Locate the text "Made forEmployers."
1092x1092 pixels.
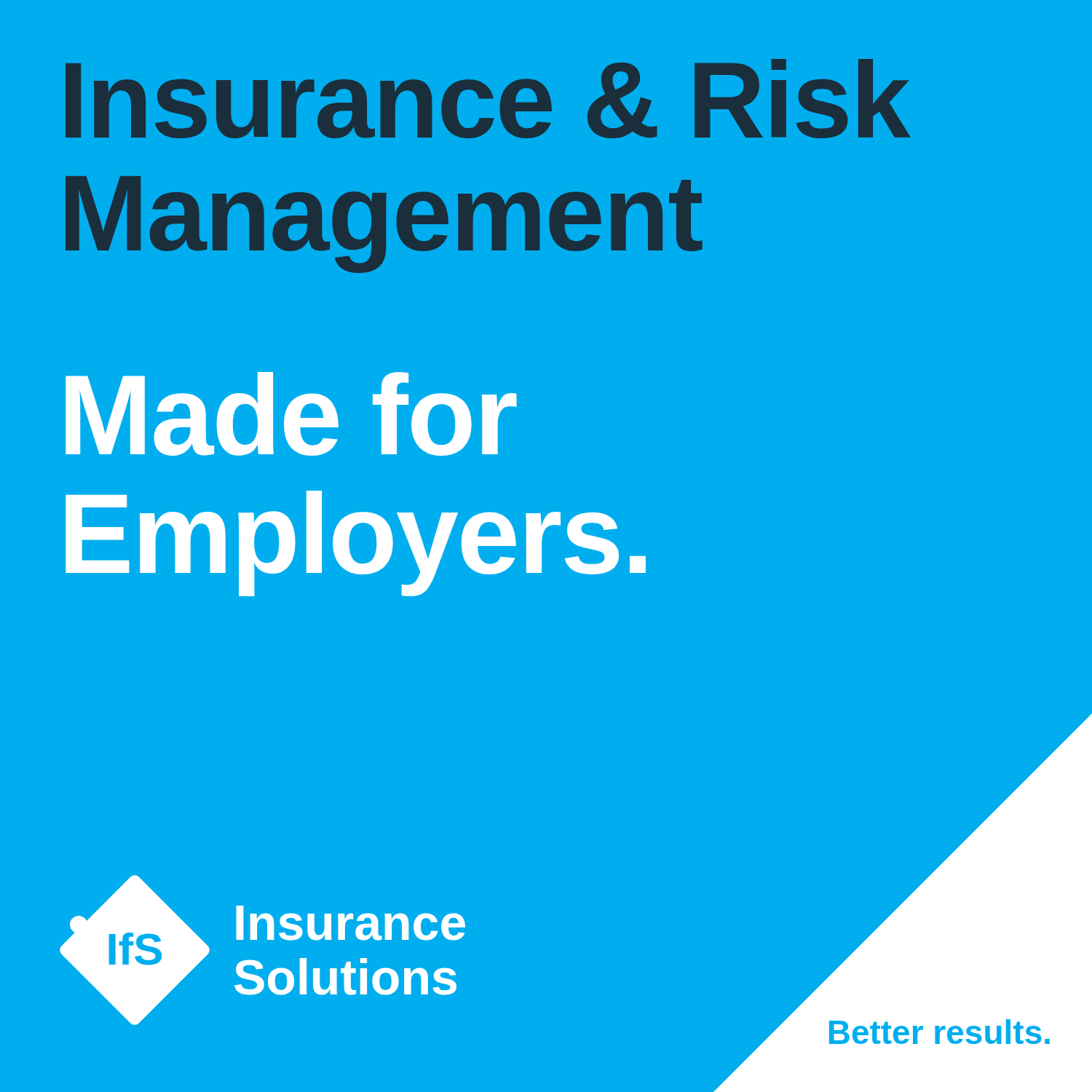tap(546, 475)
